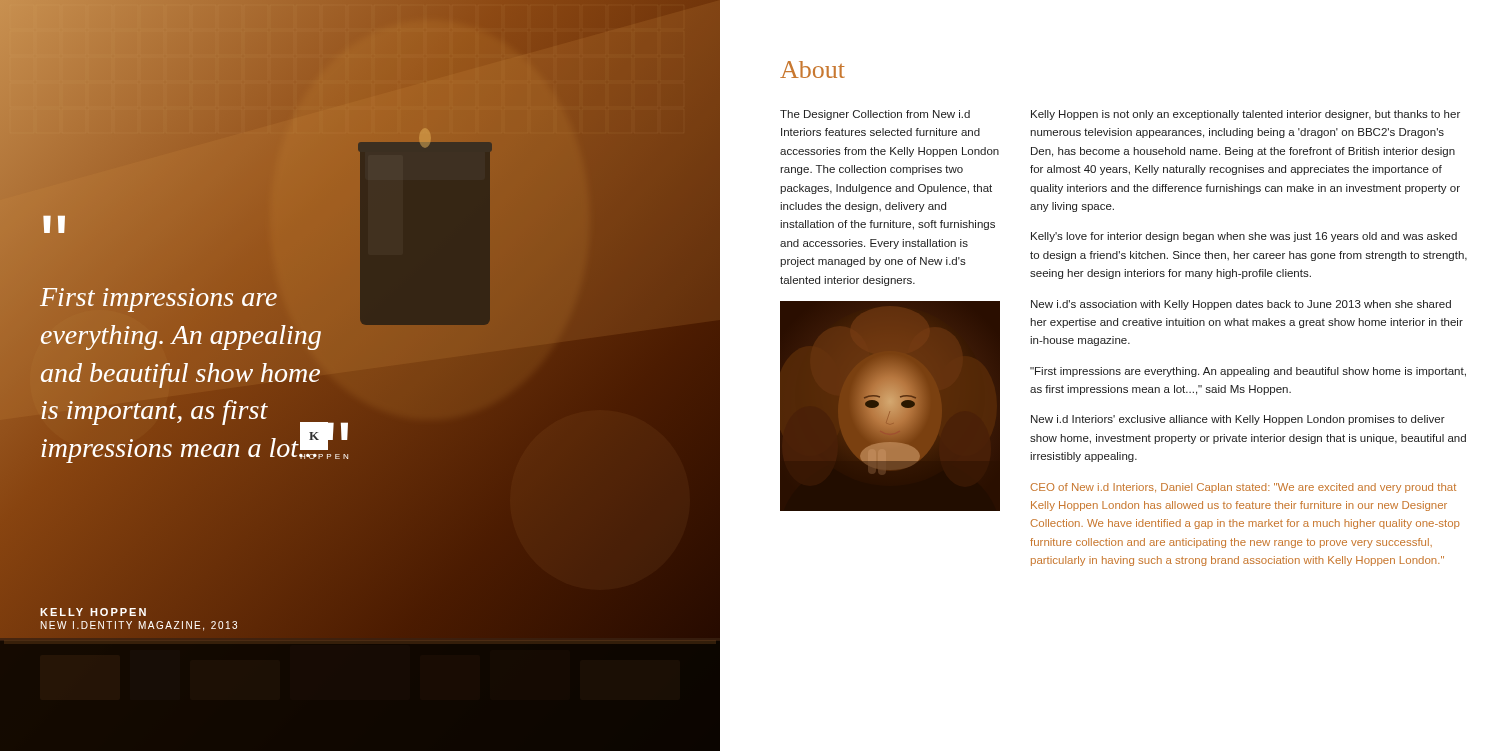Navigate to the block starting "The Designer Collection from New"
Image resolution: width=1500 pixels, height=751 pixels.
[890, 197]
